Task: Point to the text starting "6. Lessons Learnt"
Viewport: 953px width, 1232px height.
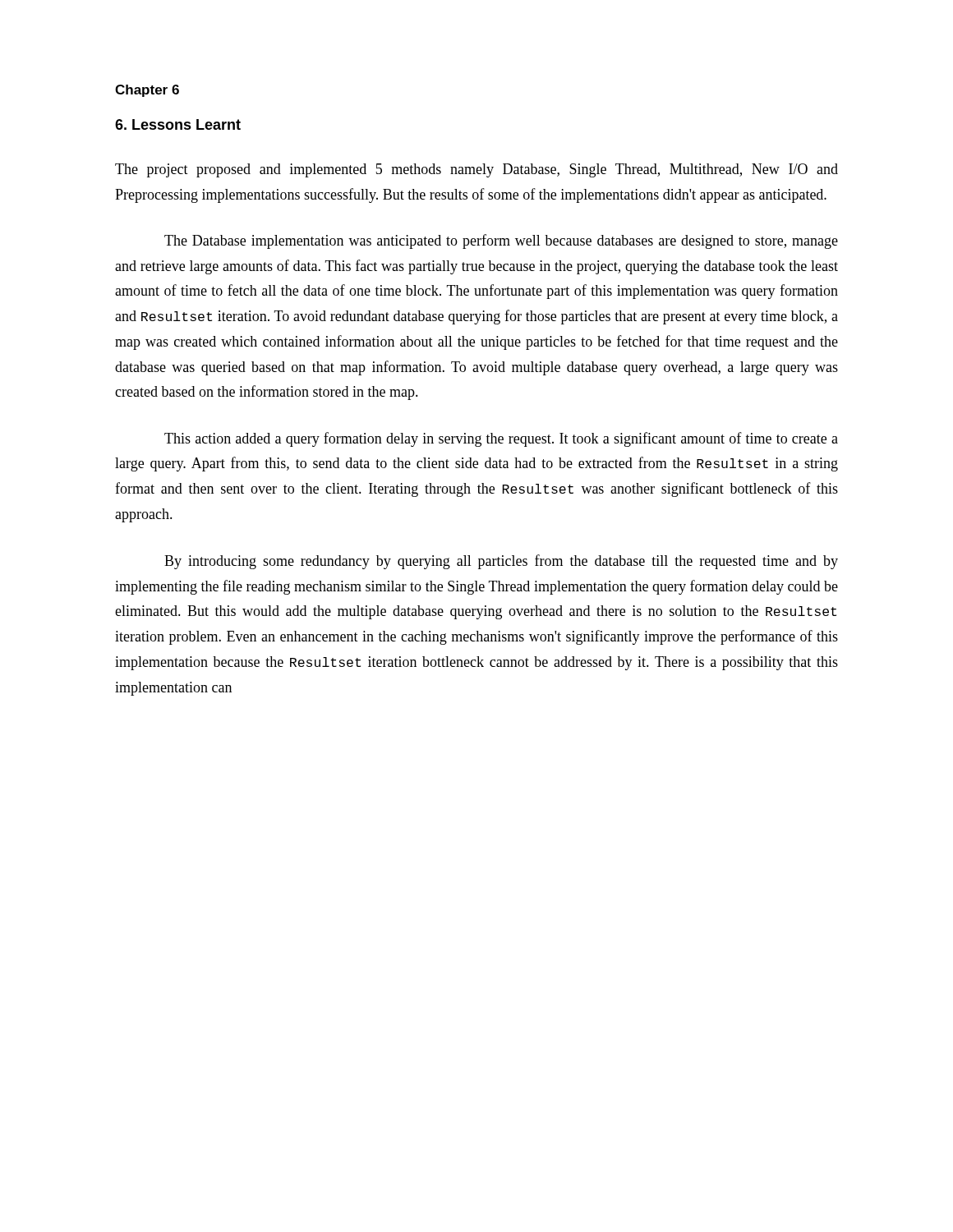Action: point(178,125)
